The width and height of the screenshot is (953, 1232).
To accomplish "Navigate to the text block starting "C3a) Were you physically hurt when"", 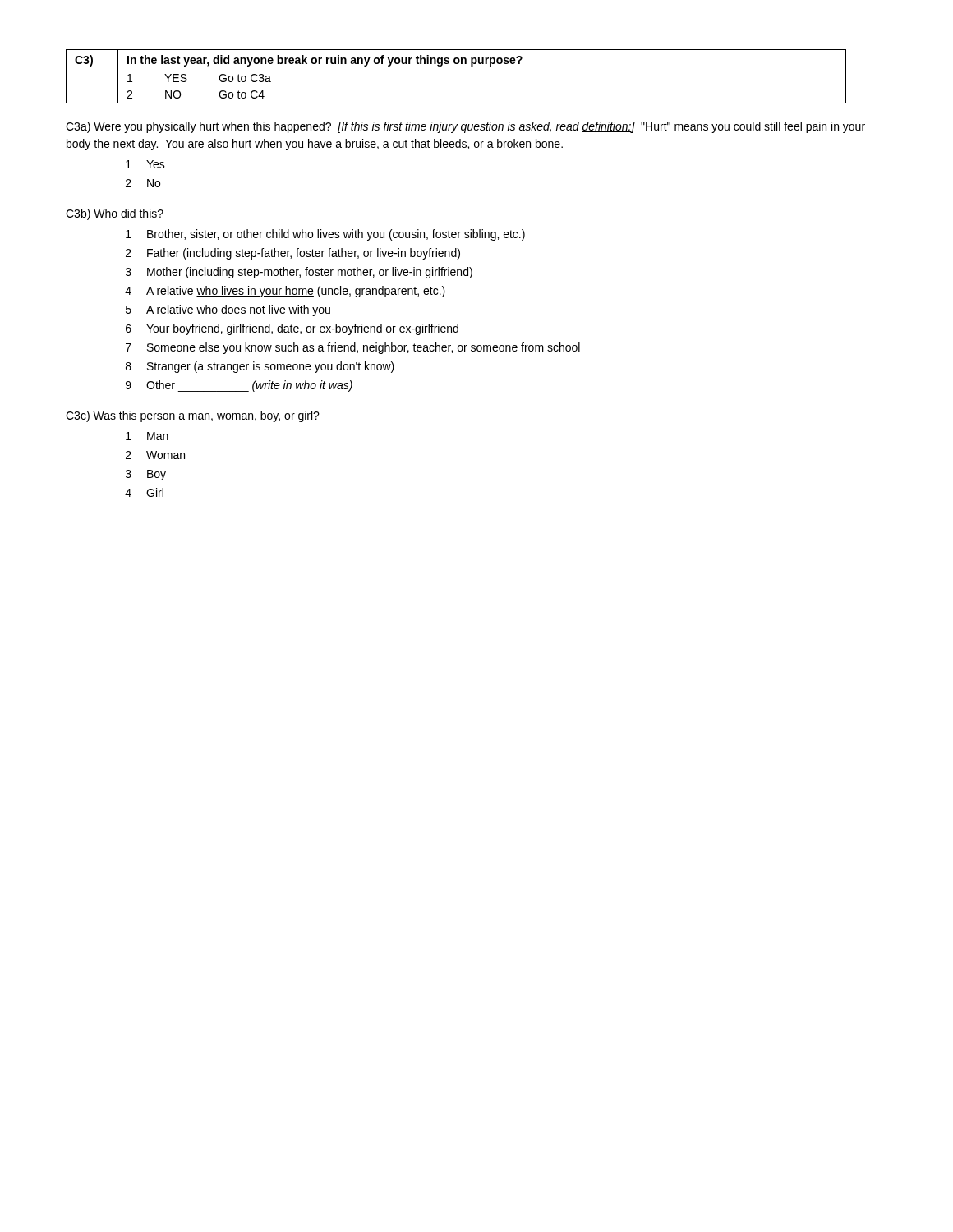I will [465, 135].
